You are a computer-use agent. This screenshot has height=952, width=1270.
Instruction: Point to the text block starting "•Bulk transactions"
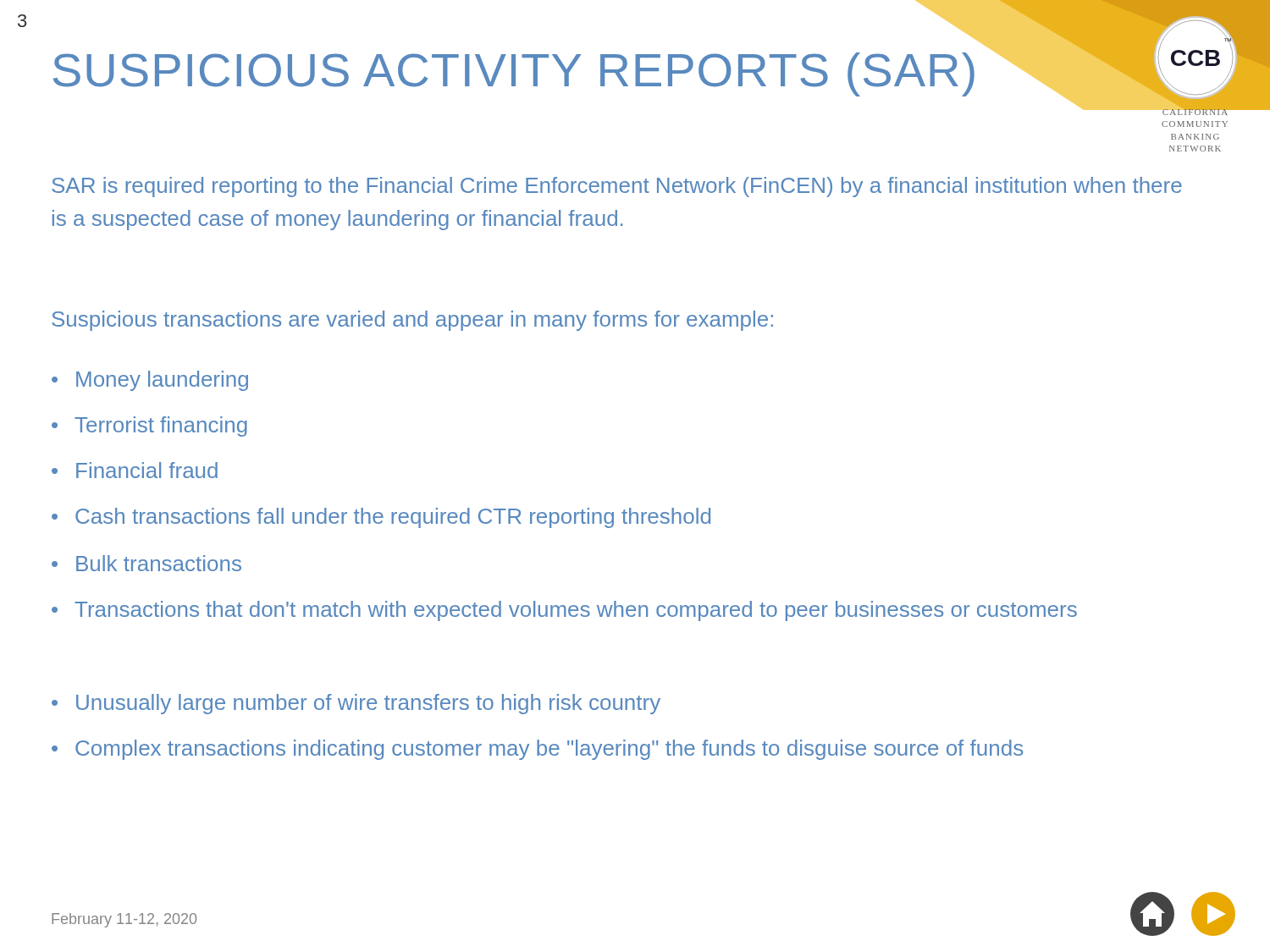pyautogui.click(x=146, y=564)
